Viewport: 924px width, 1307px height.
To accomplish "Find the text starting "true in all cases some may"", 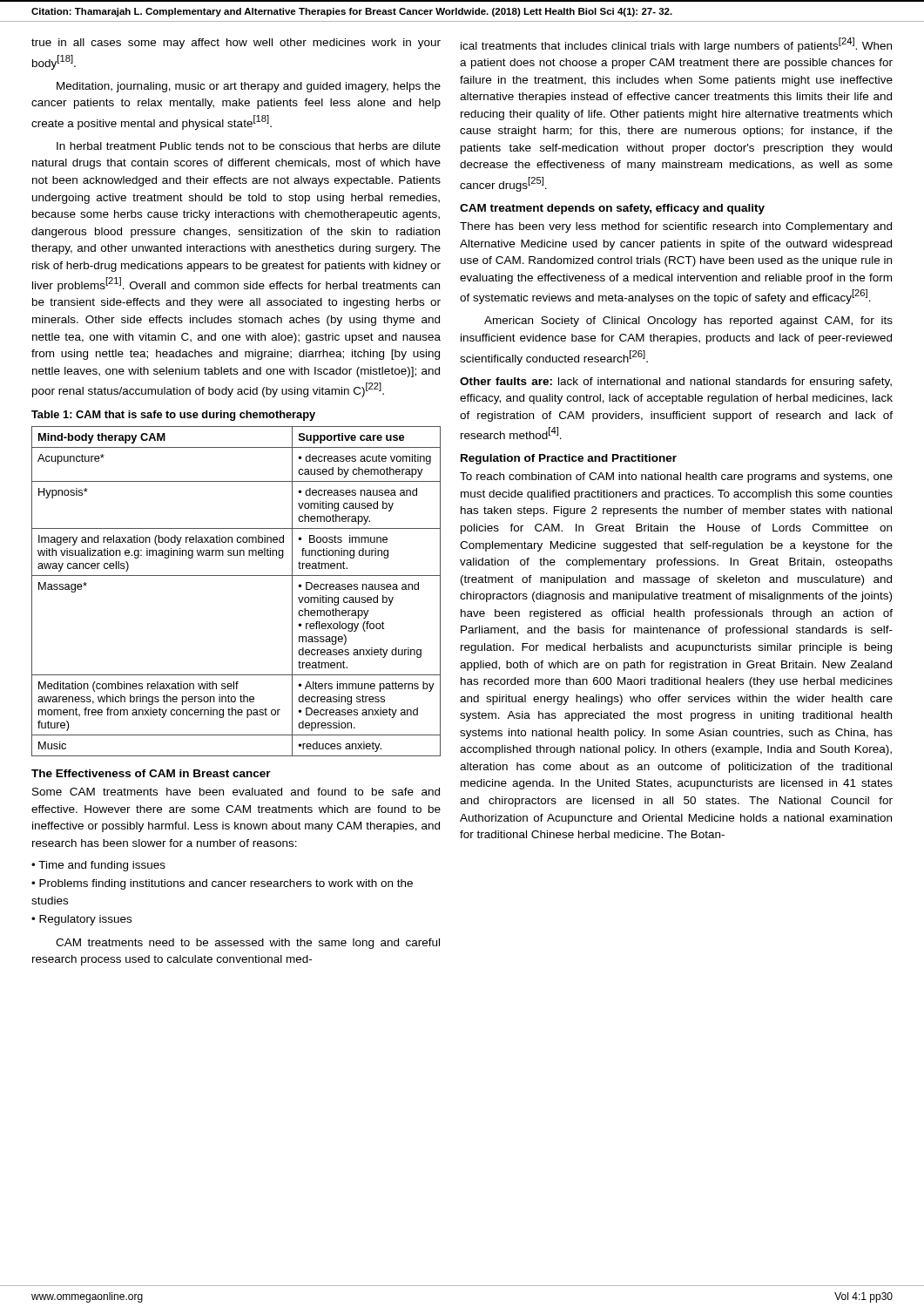I will pyautogui.click(x=236, y=52).
